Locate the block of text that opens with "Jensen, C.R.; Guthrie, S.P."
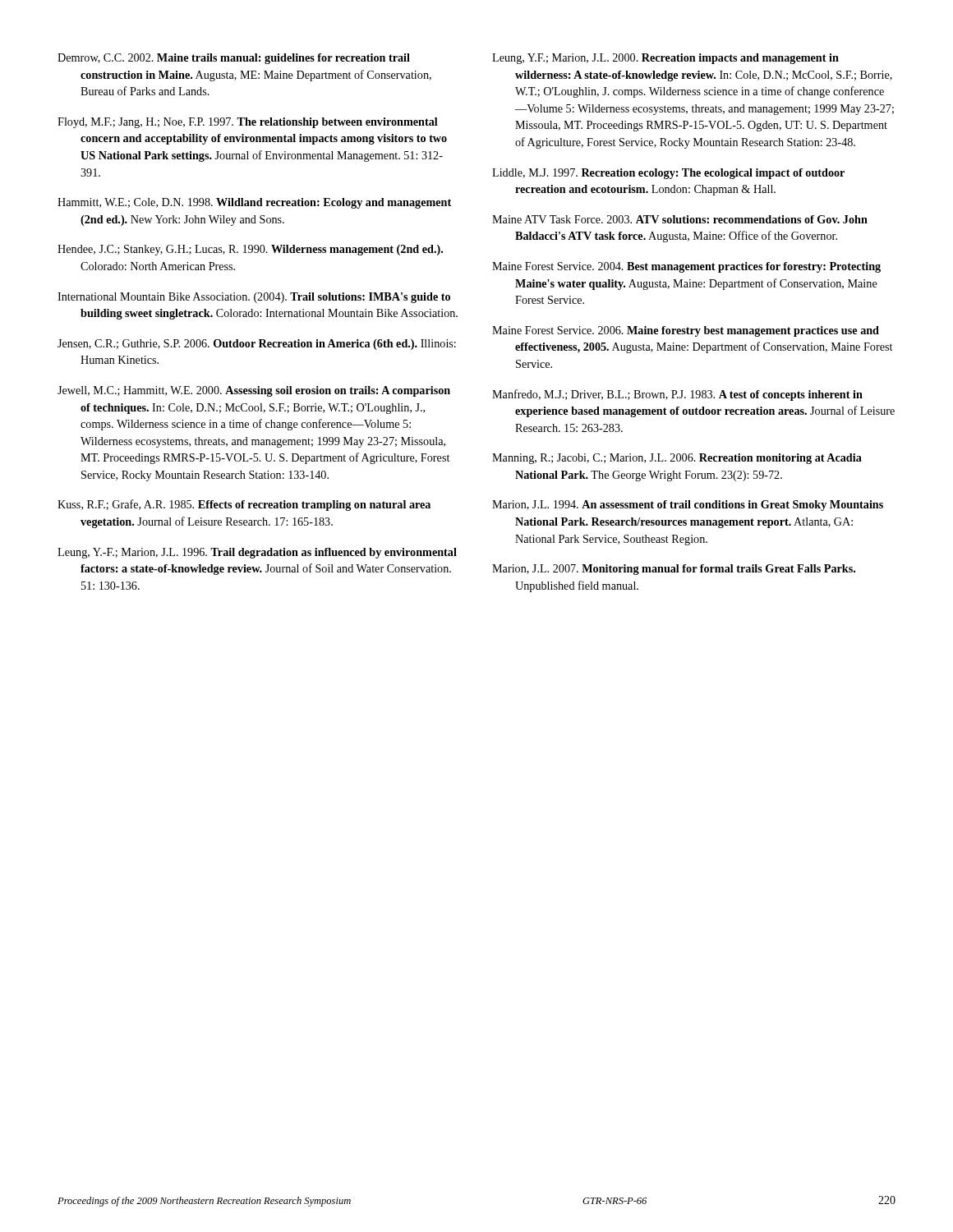The image size is (953, 1232). pyautogui.click(x=257, y=351)
